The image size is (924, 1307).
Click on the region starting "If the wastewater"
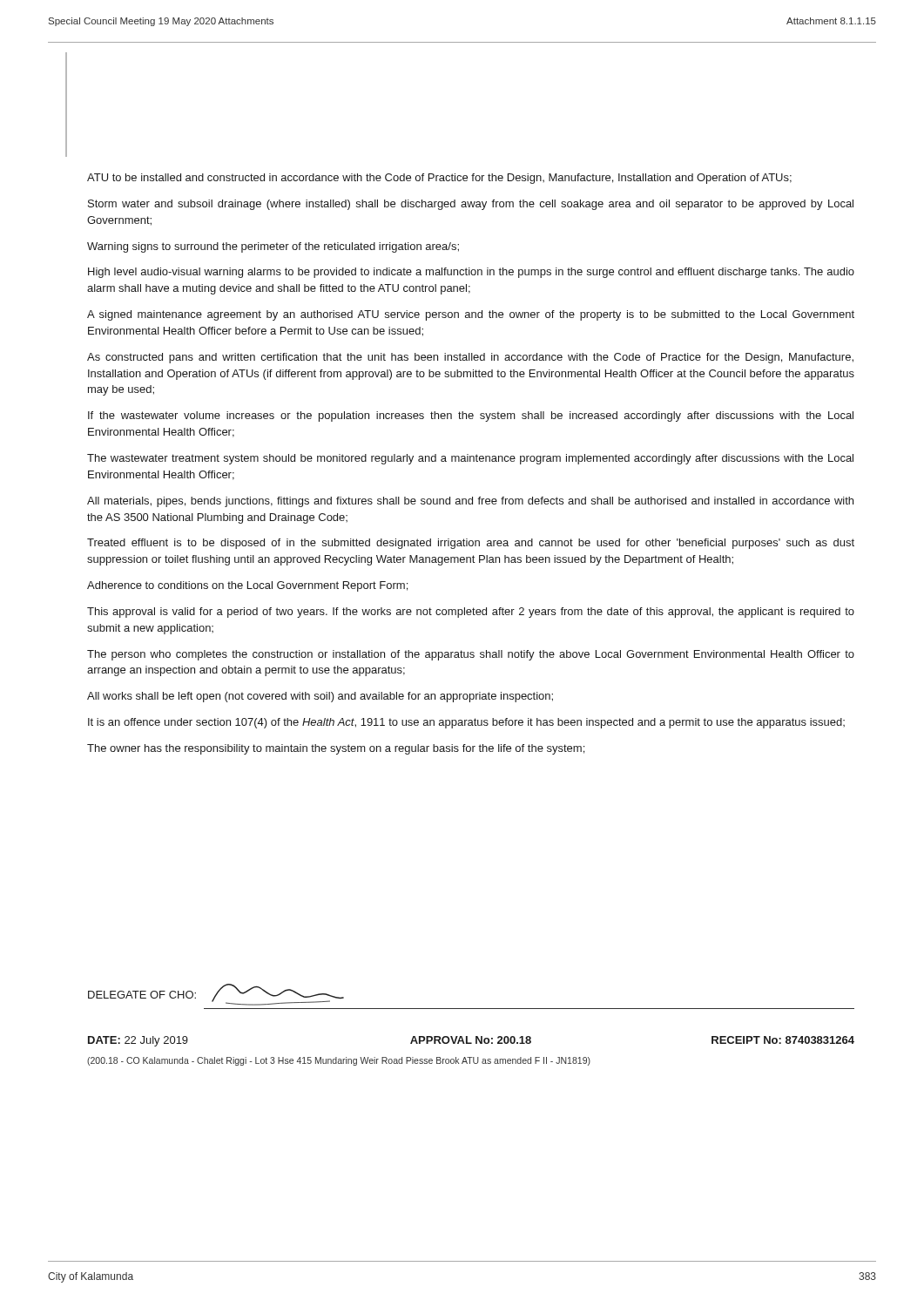pos(471,424)
